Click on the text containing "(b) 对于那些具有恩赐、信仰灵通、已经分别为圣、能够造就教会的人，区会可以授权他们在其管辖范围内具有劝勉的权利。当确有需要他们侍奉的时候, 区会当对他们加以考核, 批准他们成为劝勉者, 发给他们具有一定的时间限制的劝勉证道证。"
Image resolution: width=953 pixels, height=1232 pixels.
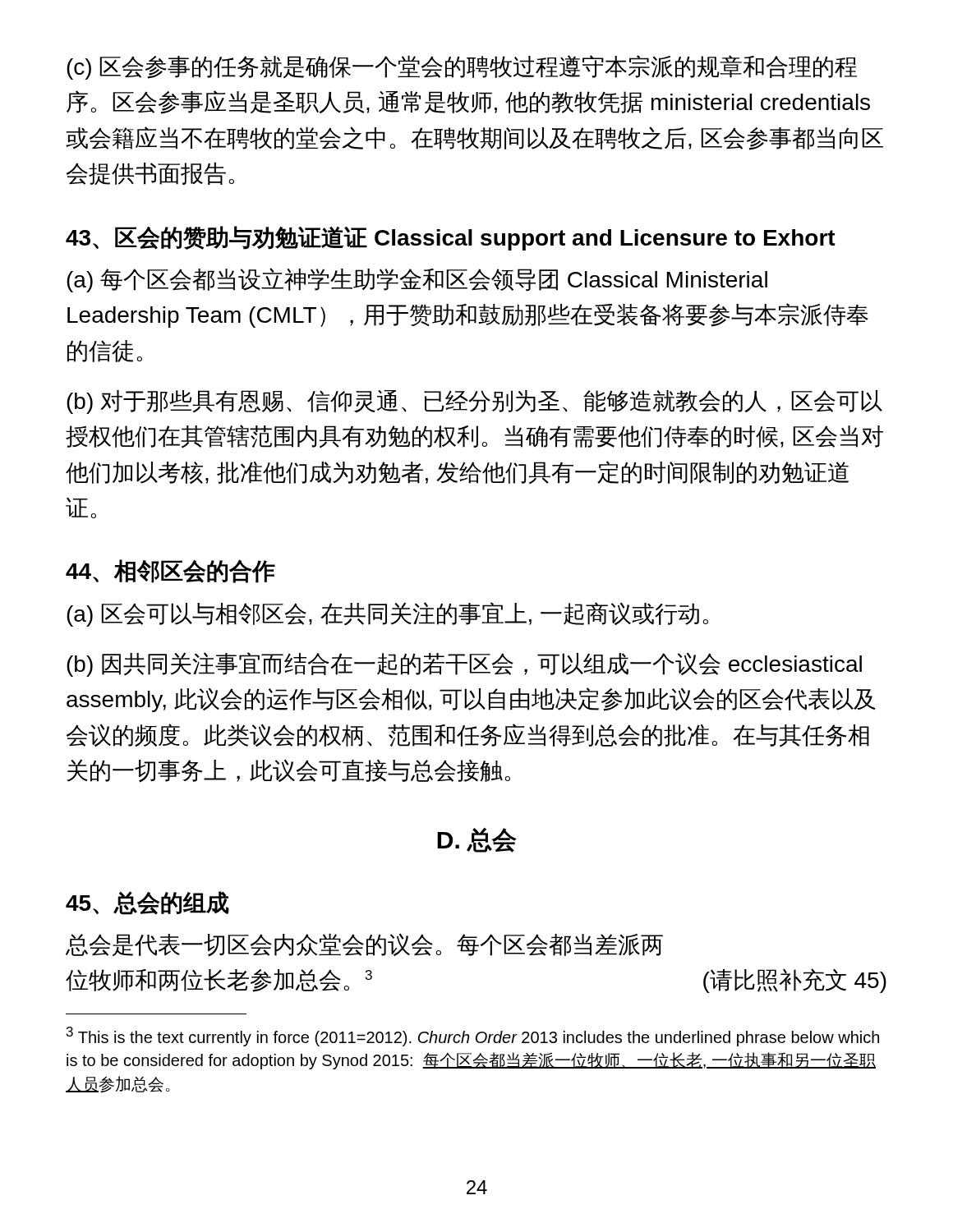(x=475, y=455)
